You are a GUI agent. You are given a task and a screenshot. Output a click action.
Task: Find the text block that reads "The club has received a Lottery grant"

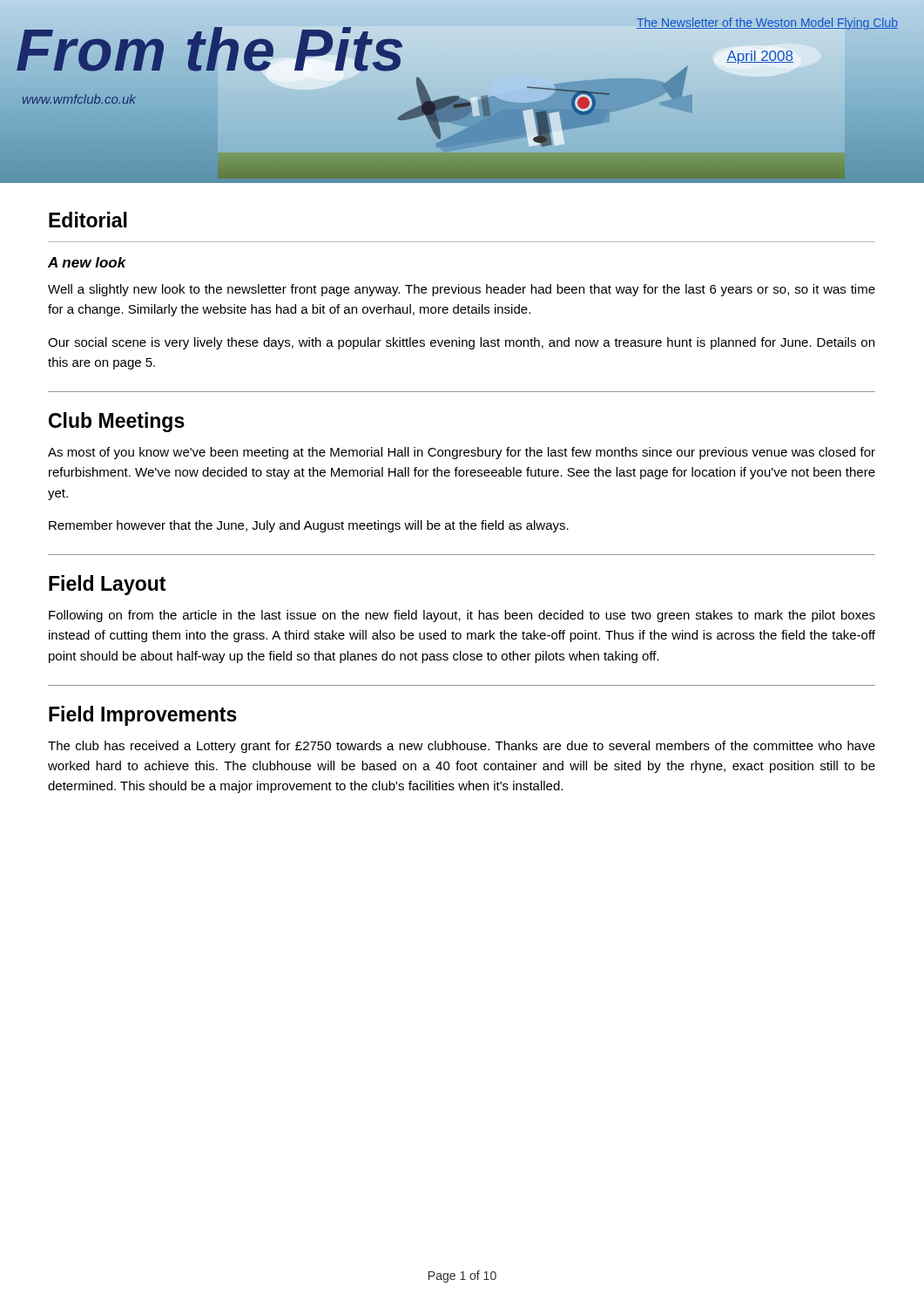point(462,765)
